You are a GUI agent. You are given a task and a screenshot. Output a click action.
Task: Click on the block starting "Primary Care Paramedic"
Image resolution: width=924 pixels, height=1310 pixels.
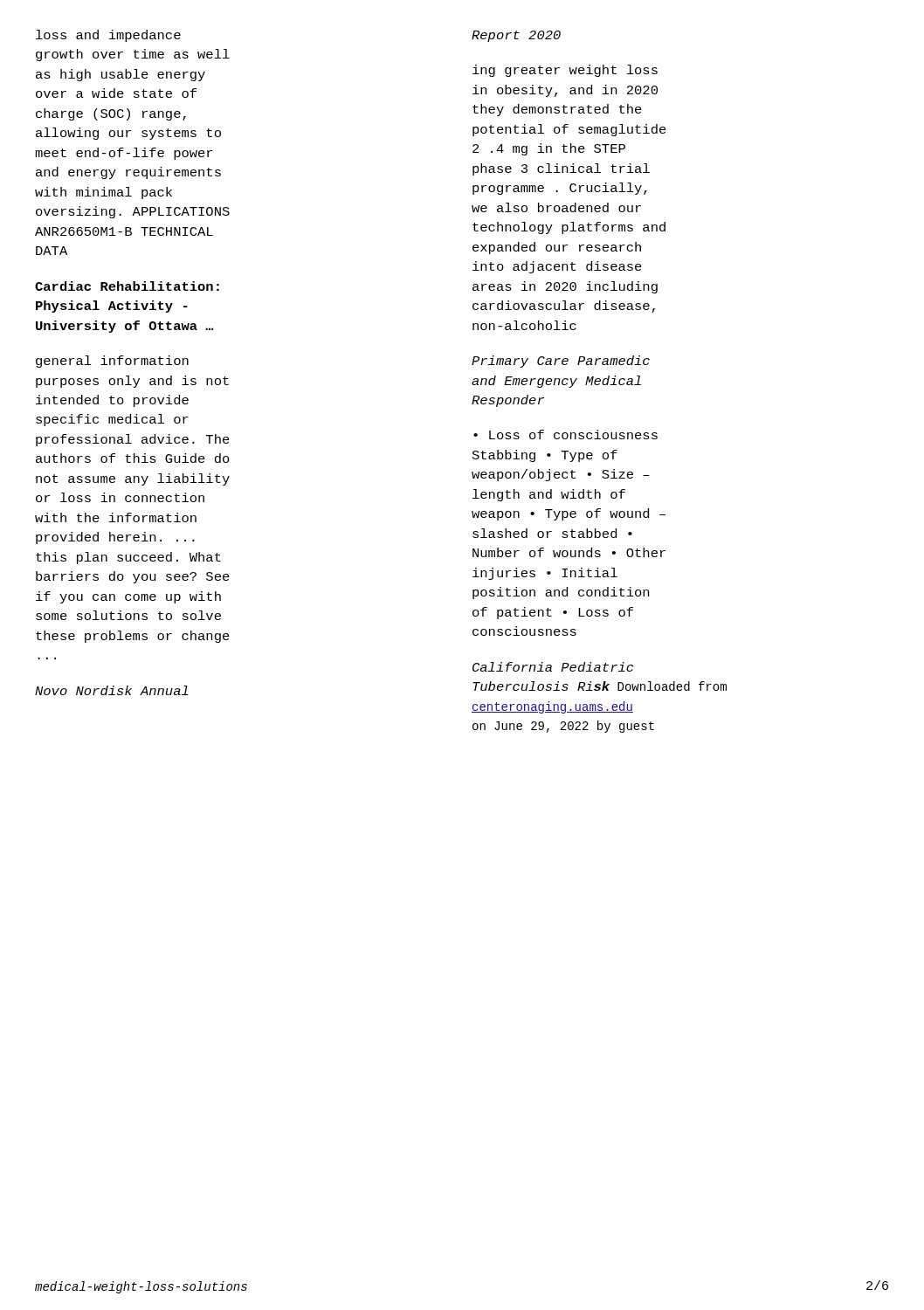(561, 381)
